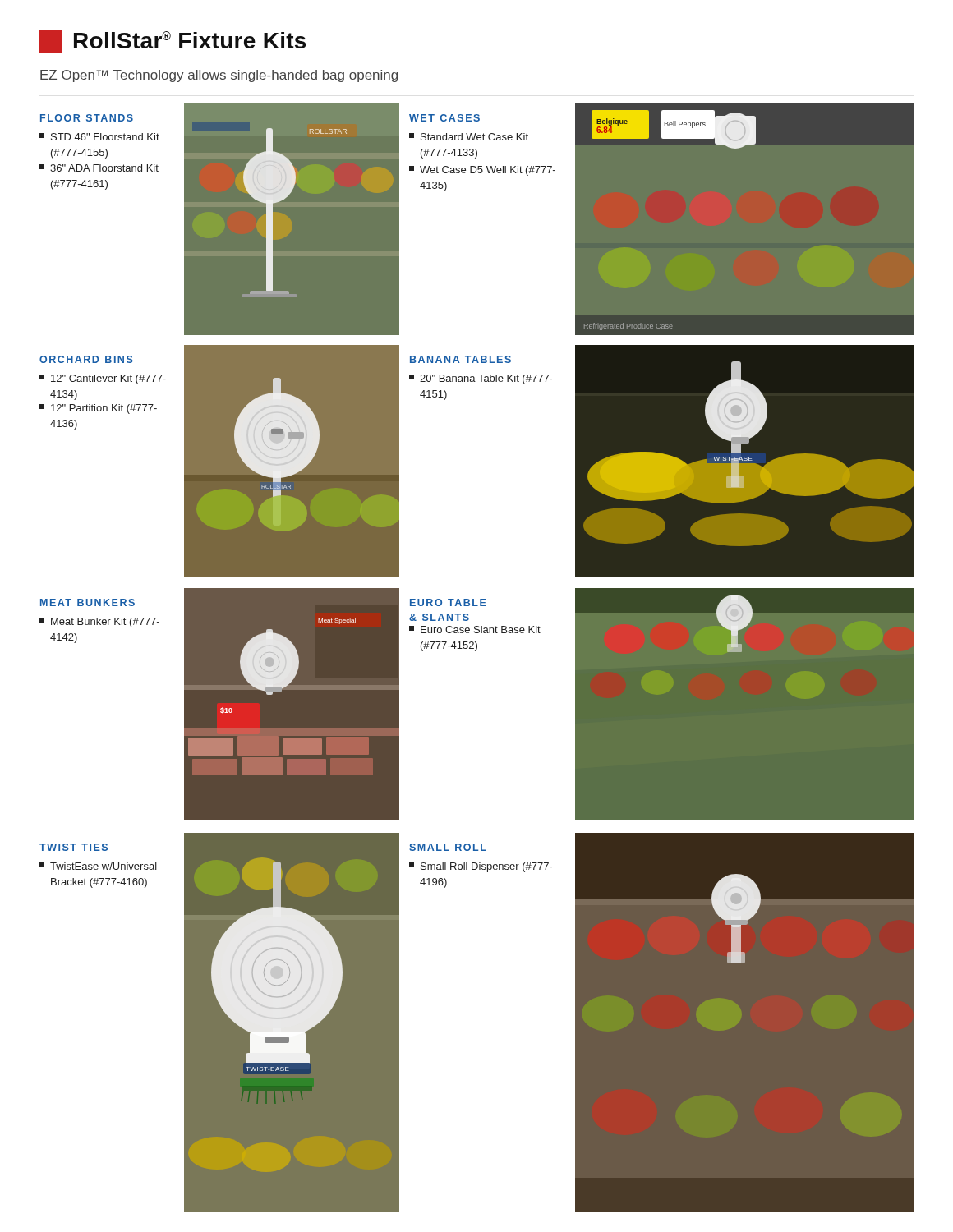Click the passage that begins "Wet Case D5"
The image size is (953, 1232).
pos(485,178)
